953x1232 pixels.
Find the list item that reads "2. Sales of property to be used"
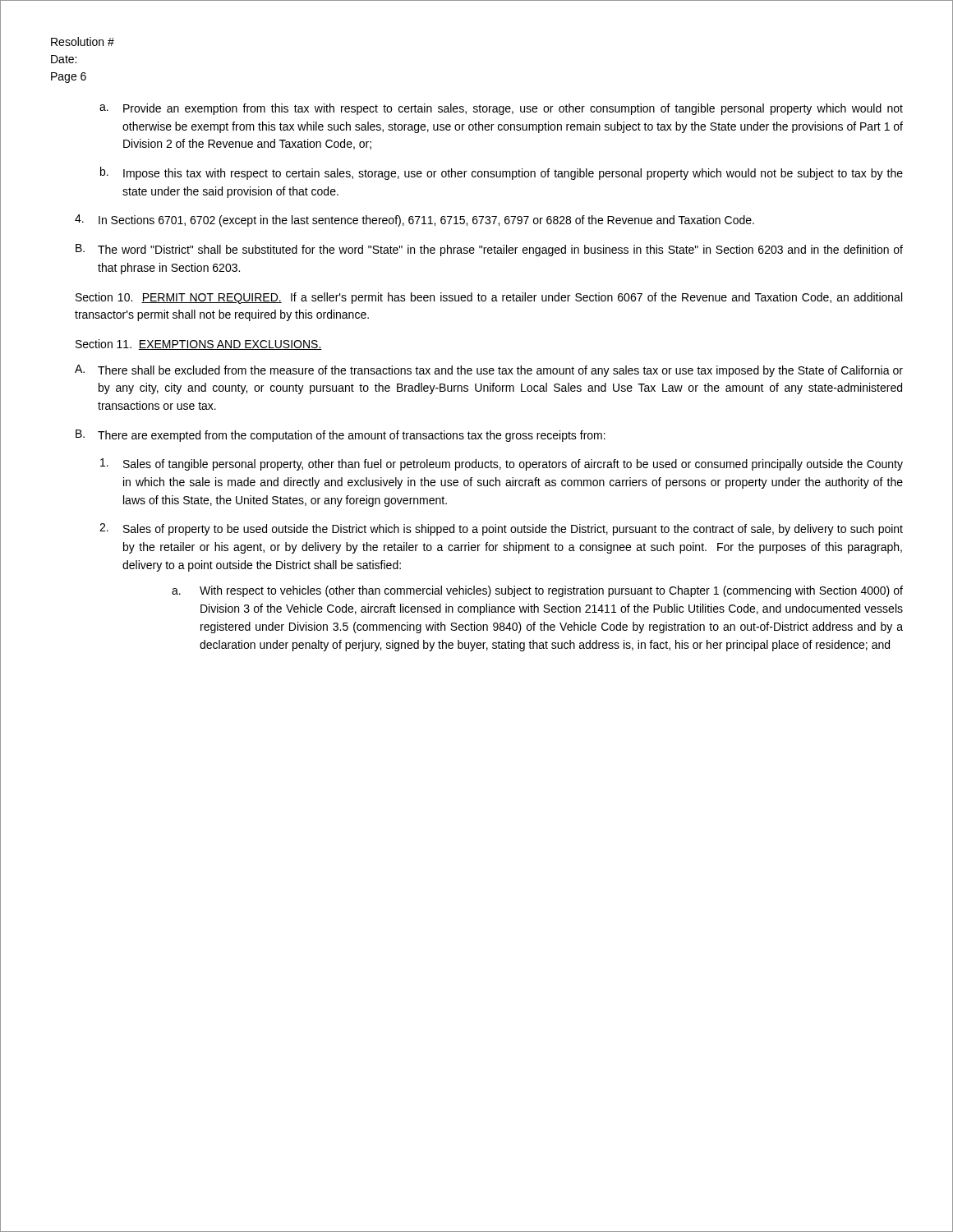tap(501, 592)
